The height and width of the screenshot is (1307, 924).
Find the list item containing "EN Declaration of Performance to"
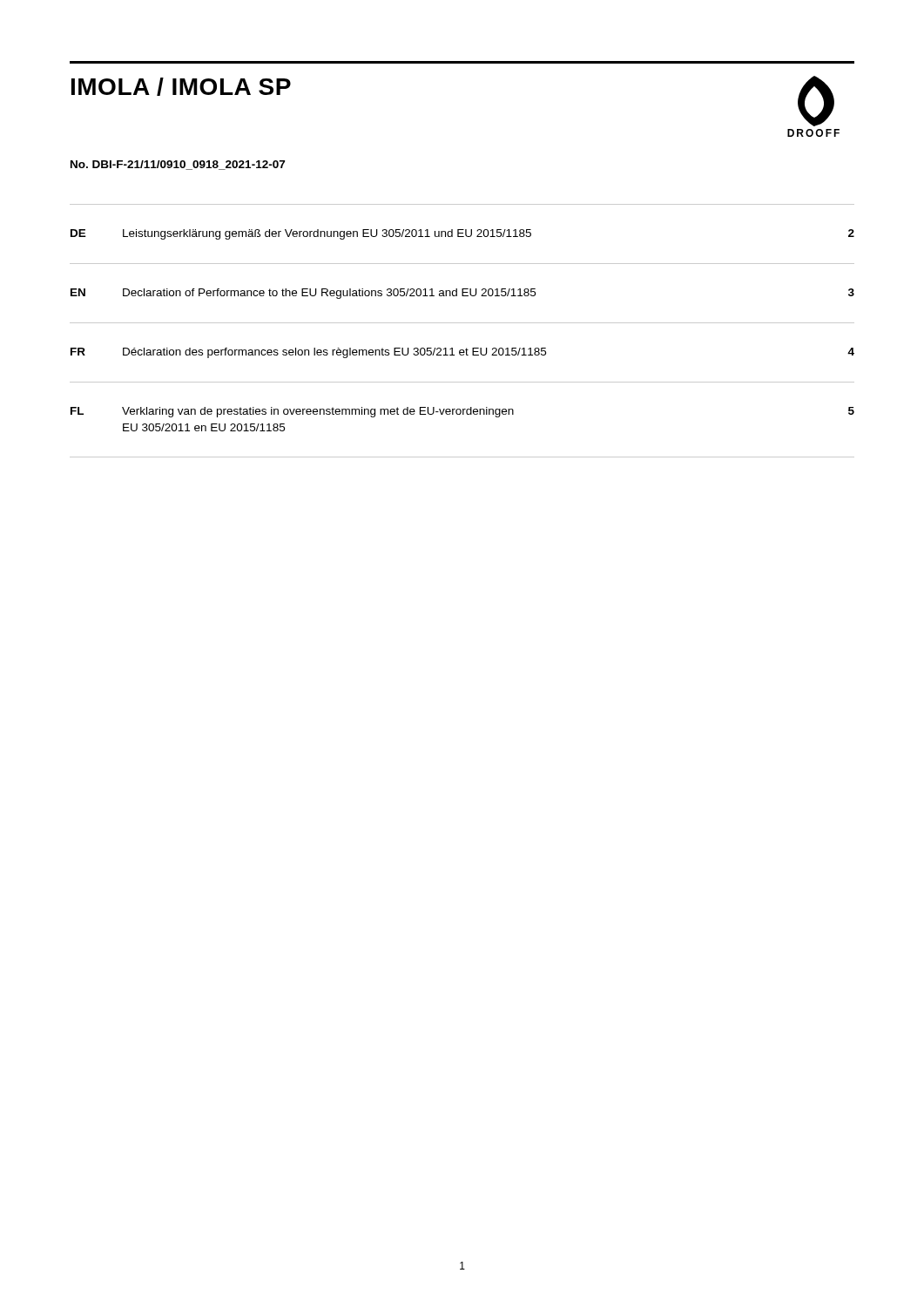click(462, 293)
